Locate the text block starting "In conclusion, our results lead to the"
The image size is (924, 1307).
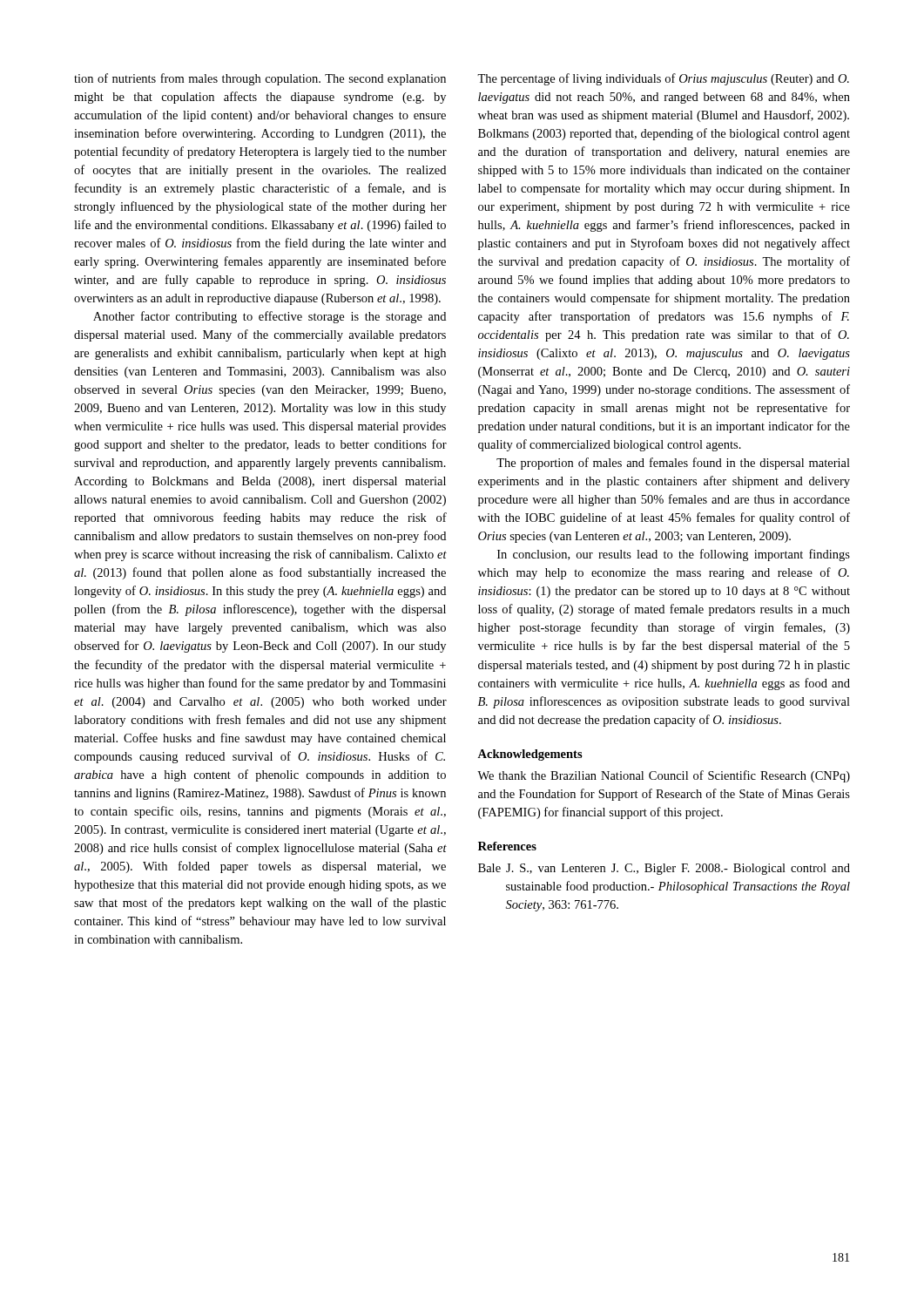(664, 637)
